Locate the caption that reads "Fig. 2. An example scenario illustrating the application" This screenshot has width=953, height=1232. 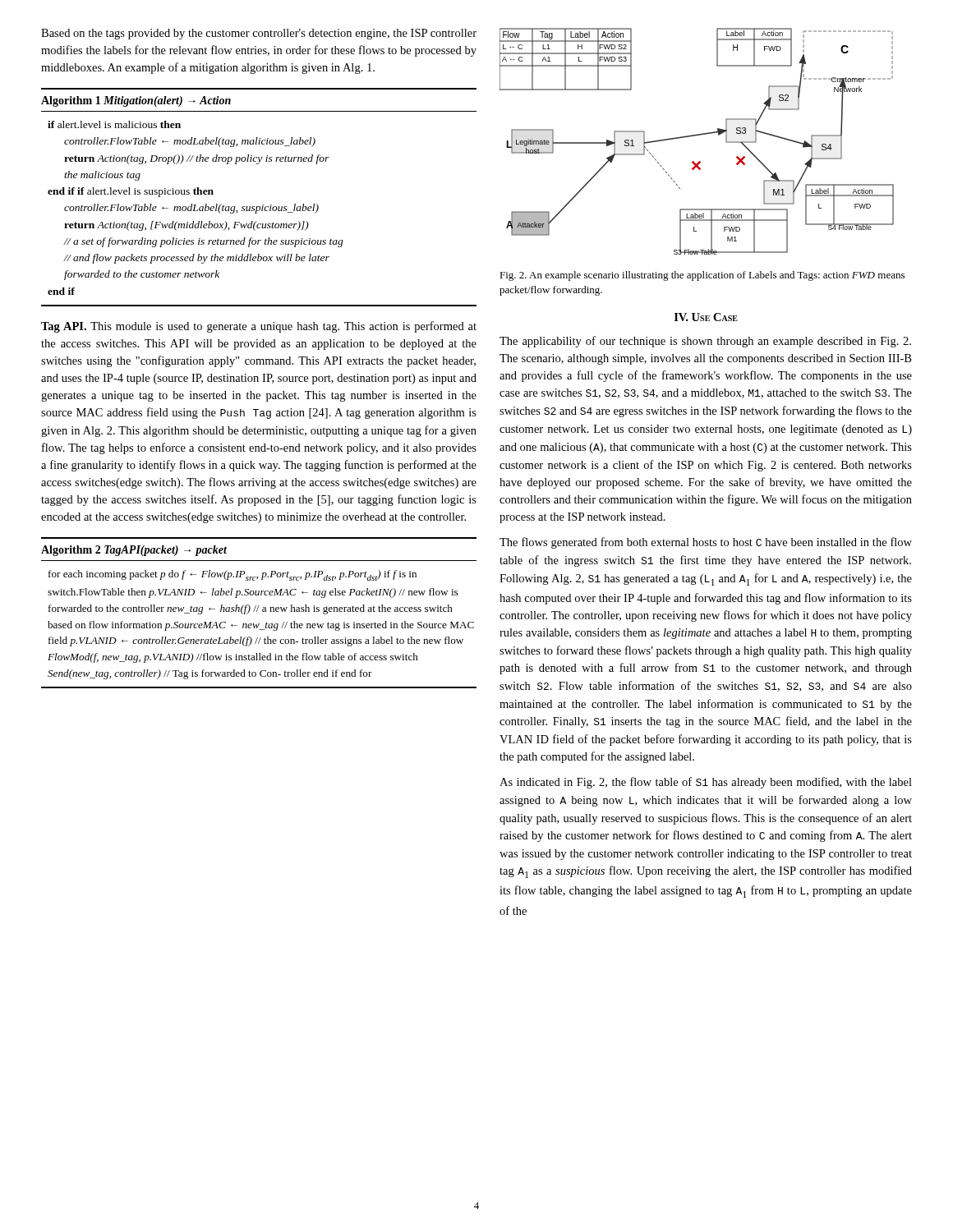(702, 282)
